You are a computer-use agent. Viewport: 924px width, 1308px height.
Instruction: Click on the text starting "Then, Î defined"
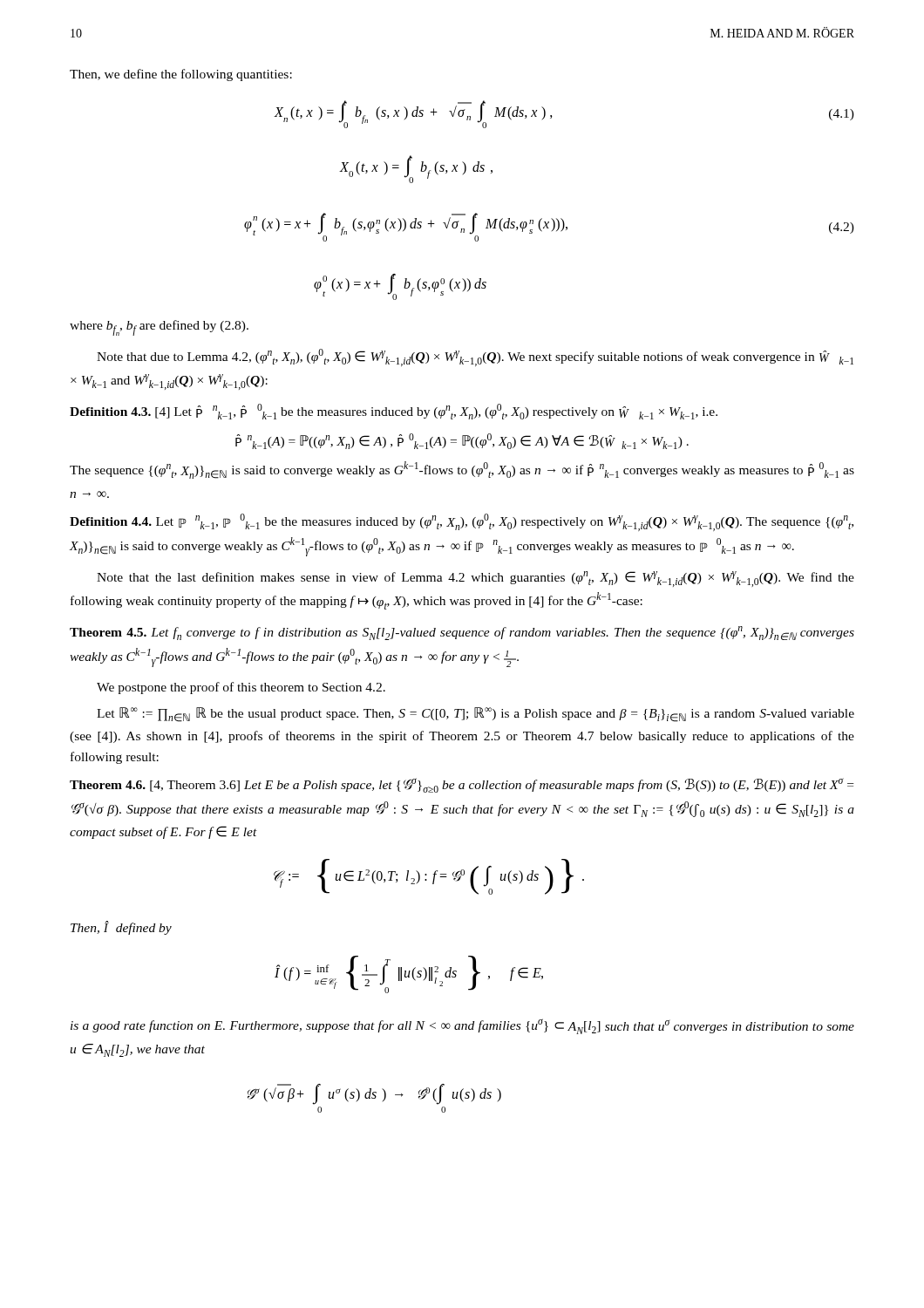pyautogui.click(x=121, y=928)
